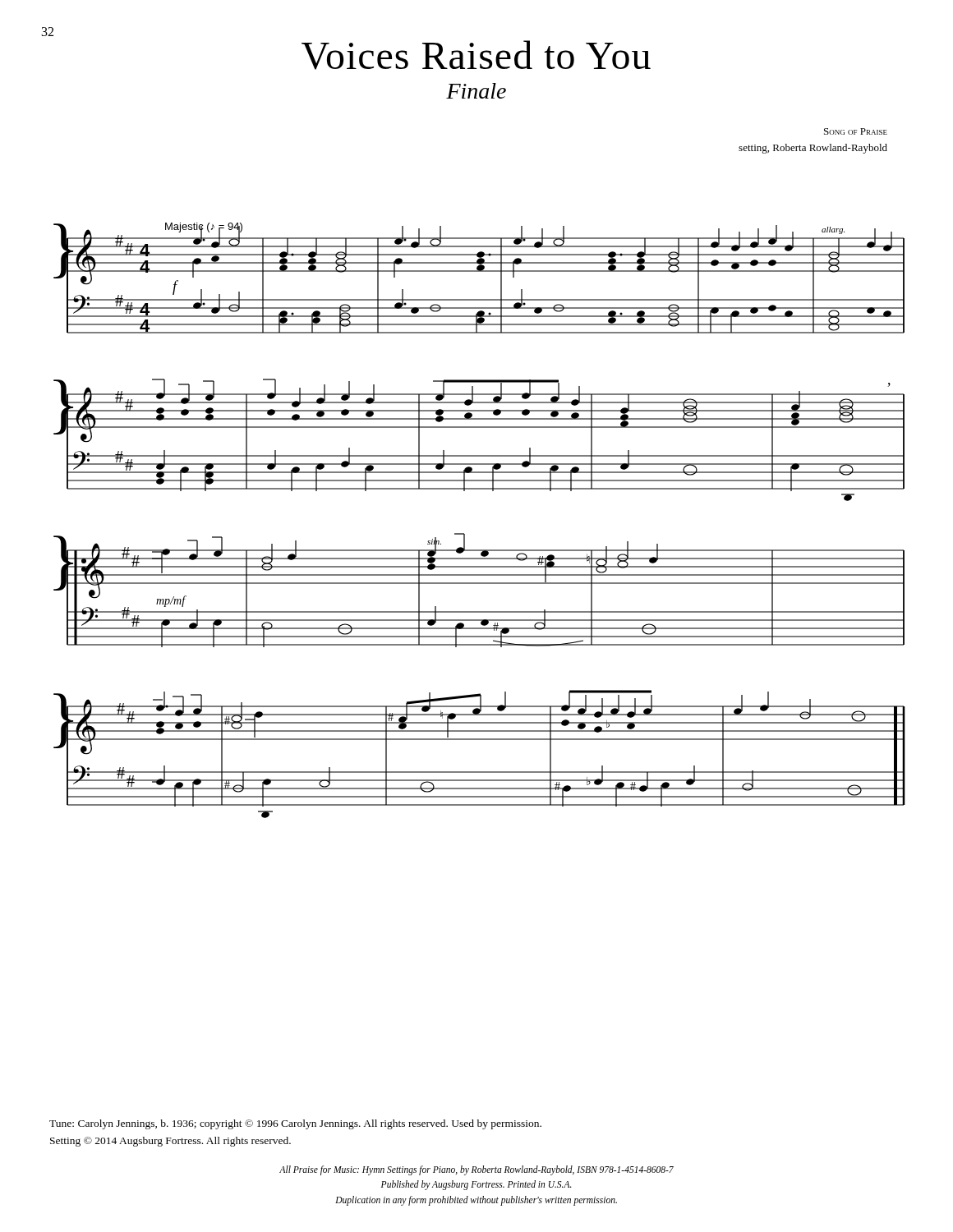Click a illustration

(x=476, y=608)
